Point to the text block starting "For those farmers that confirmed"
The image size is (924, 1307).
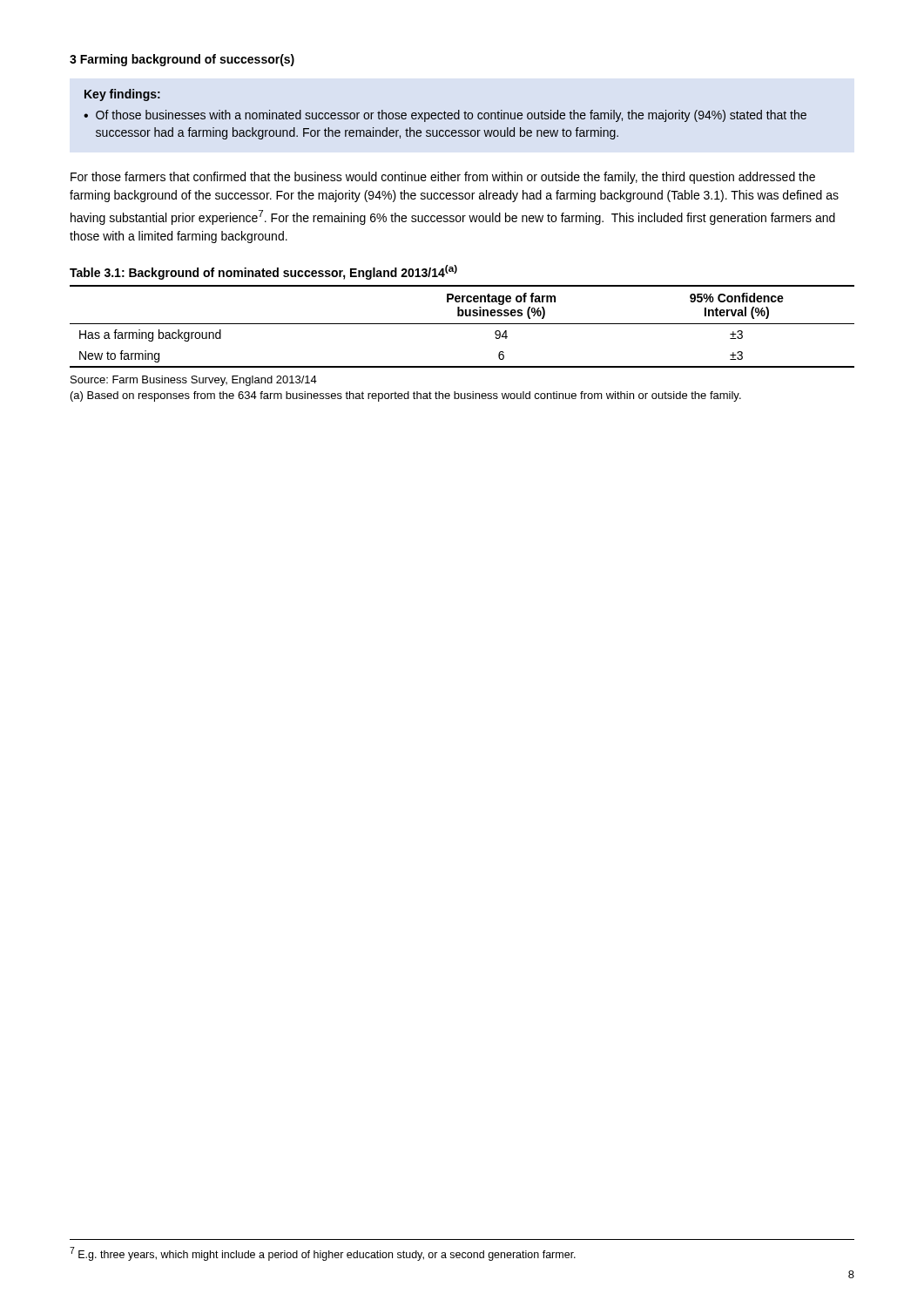click(454, 206)
